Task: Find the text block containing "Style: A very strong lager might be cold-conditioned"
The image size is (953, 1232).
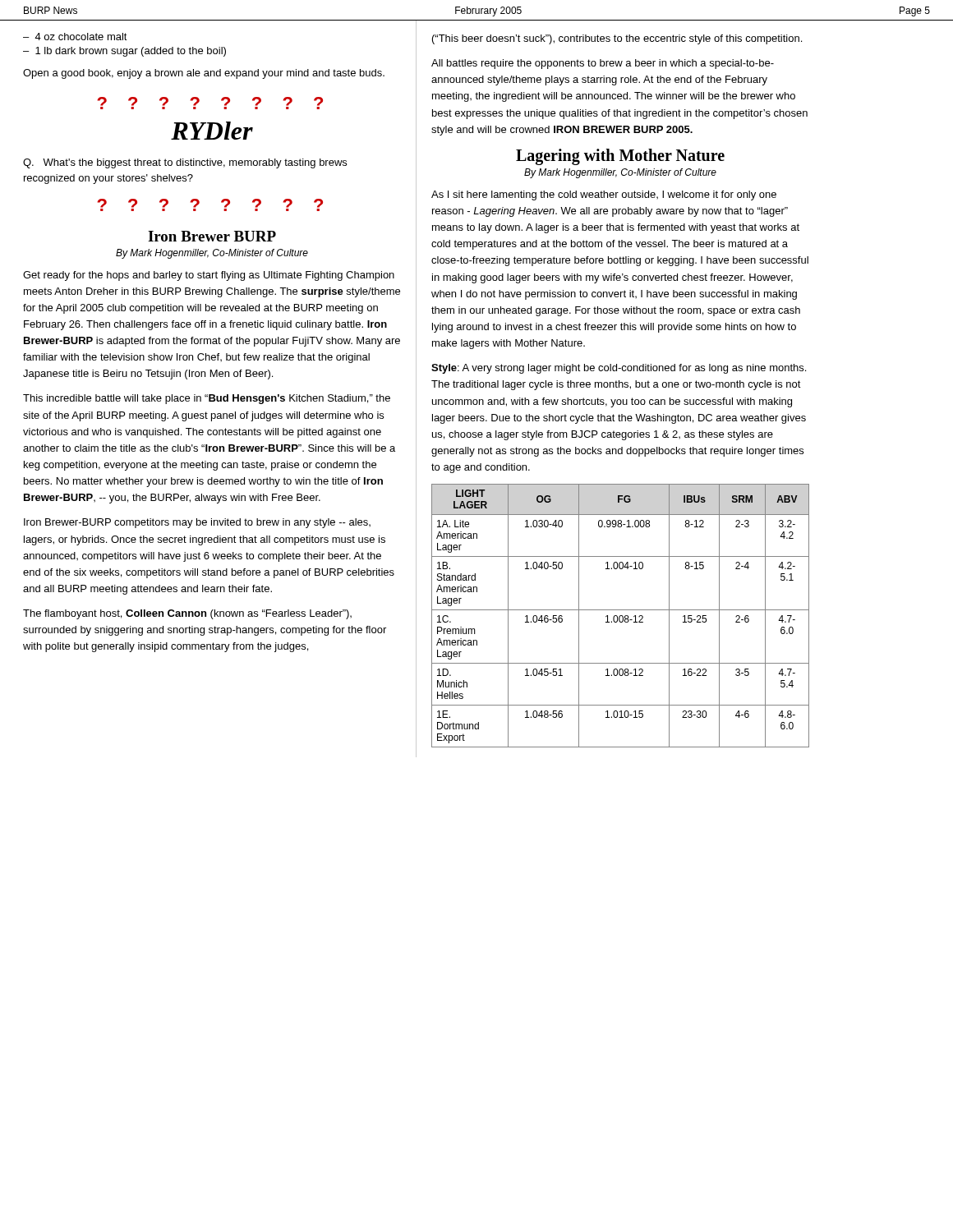Action: (x=619, y=417)
